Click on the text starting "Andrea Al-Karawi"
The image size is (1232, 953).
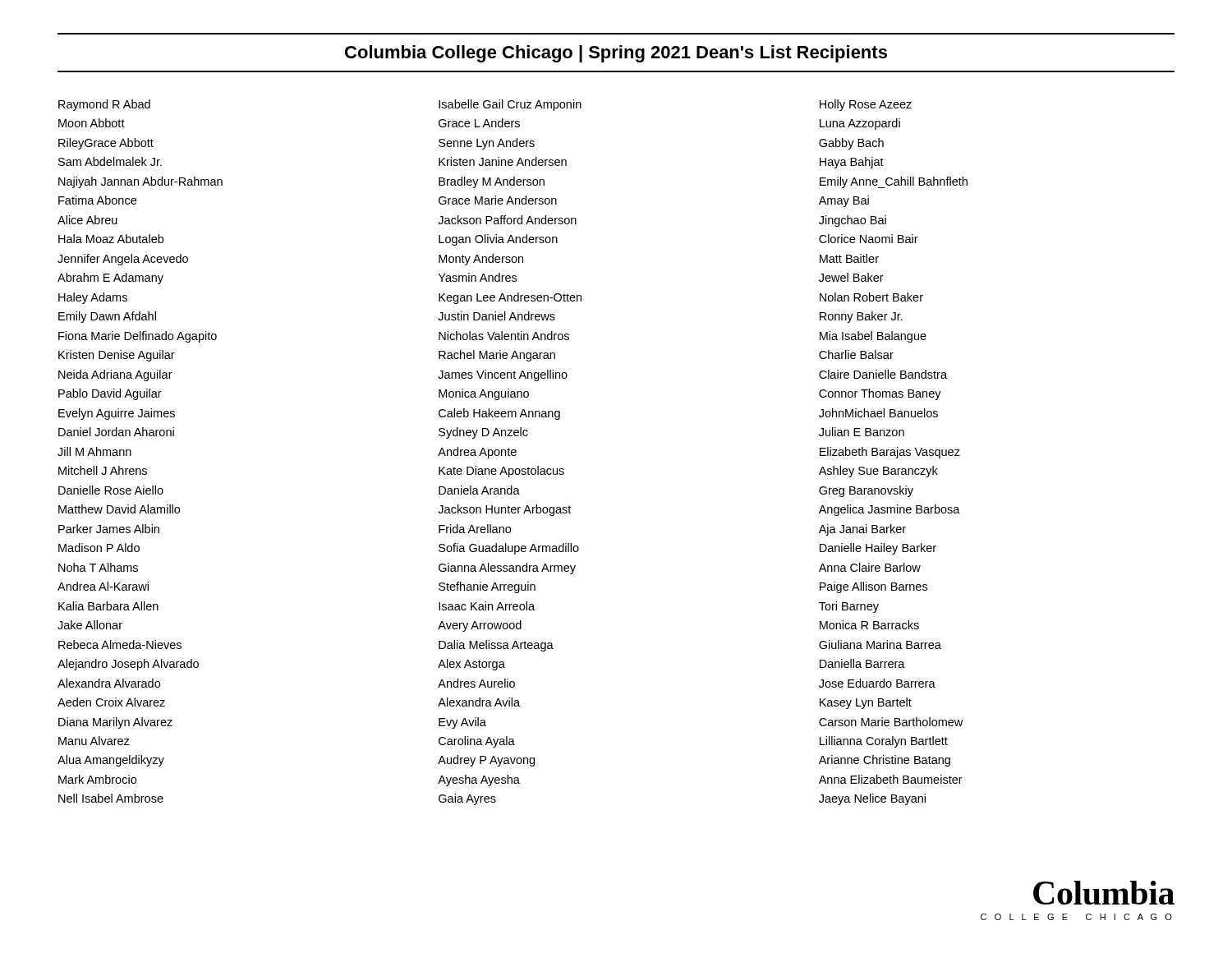coord(104,587)
